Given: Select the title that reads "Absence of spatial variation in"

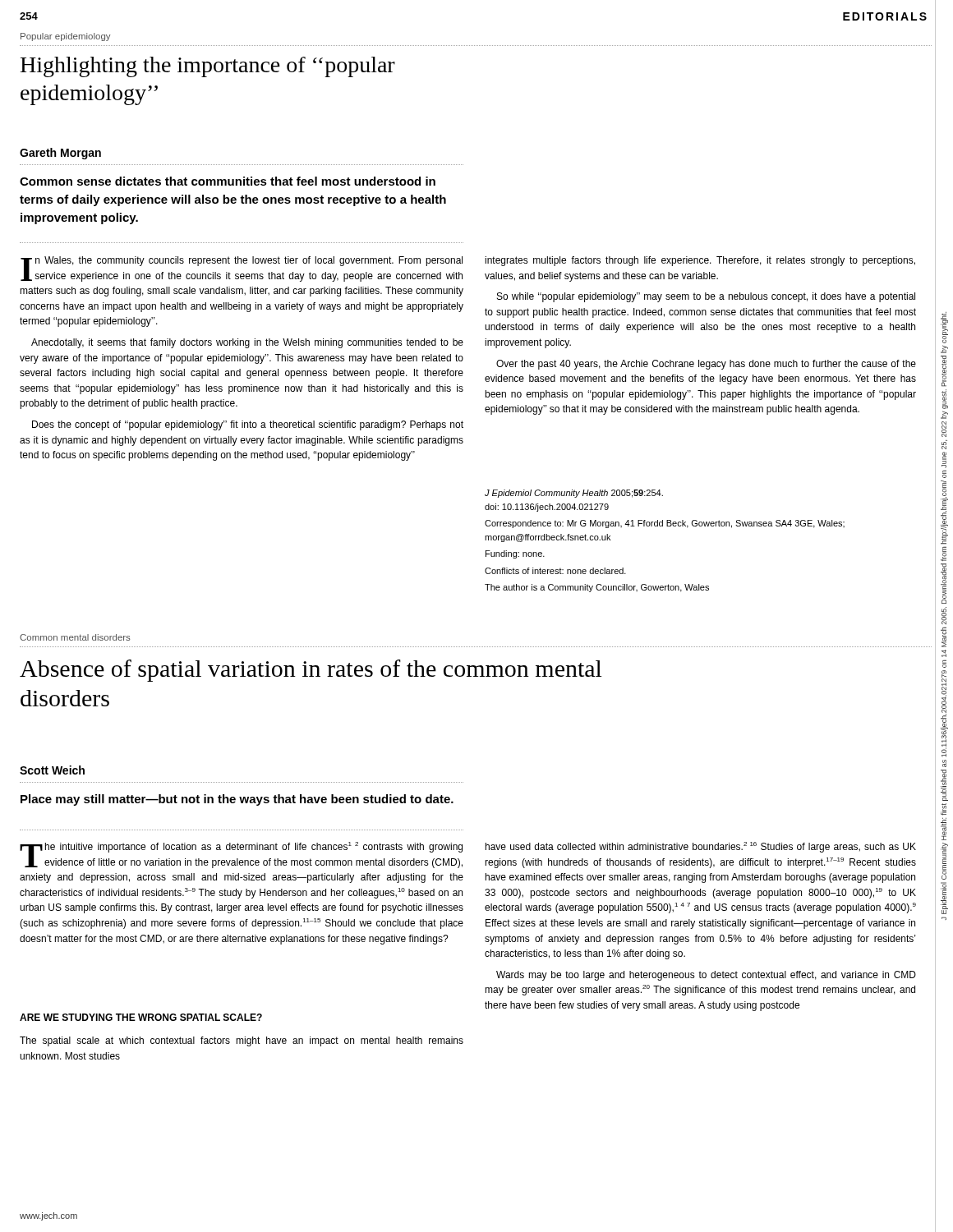Looking at the screenshot, I should pos(311,683).
